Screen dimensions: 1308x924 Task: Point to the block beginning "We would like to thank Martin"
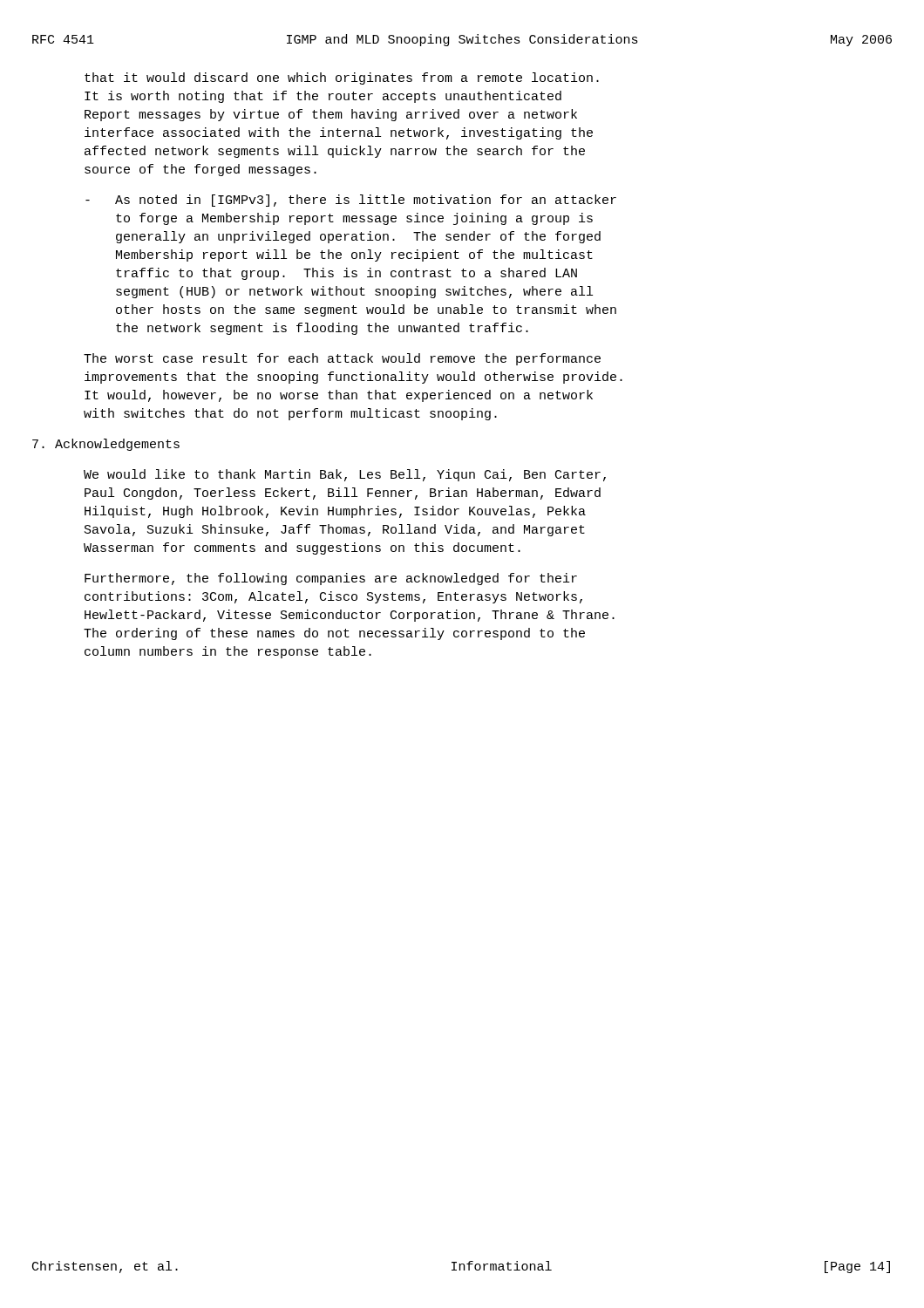pyautogui.click(x=347, y=512)
